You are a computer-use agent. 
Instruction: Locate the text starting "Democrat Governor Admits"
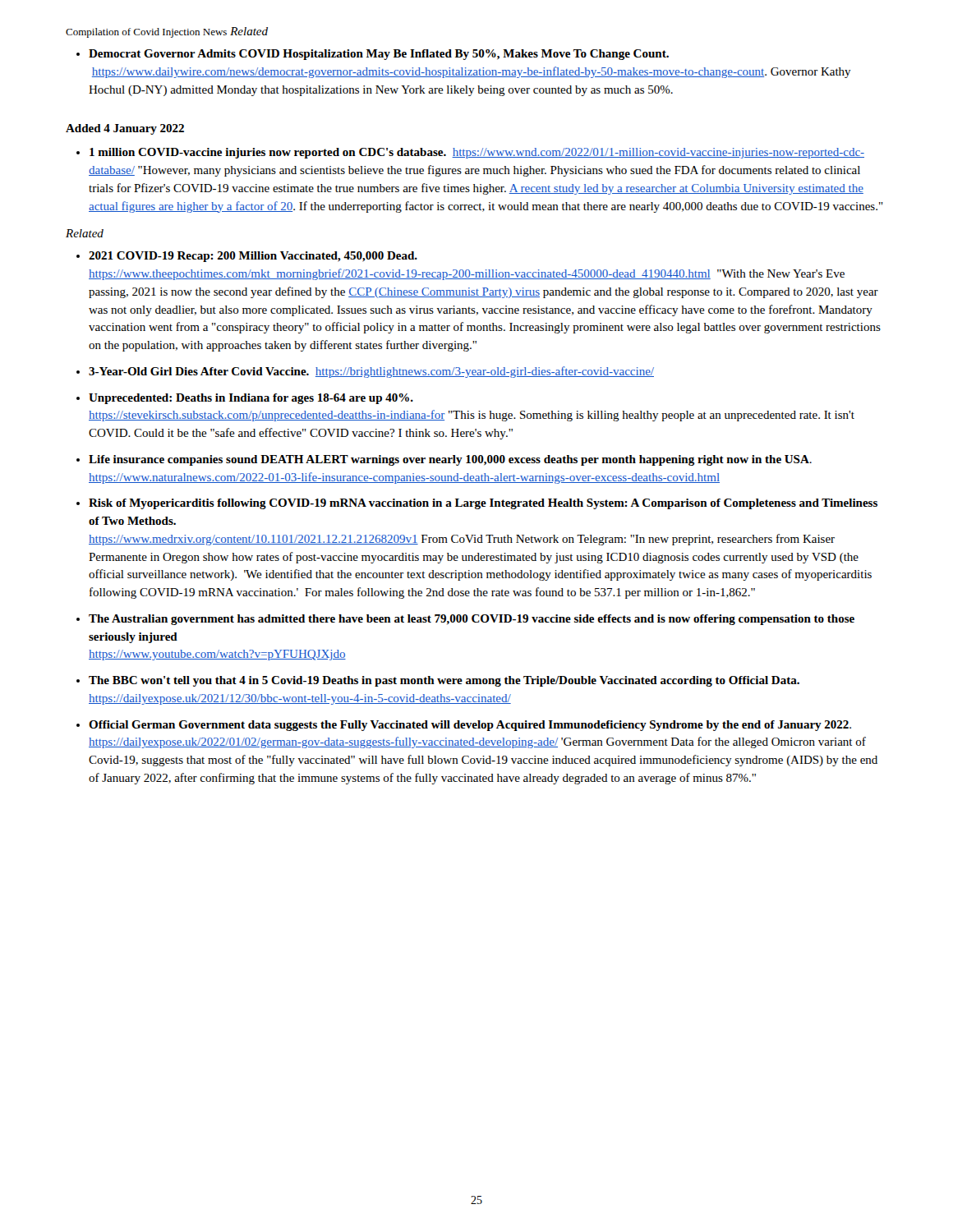pos(476,72)
